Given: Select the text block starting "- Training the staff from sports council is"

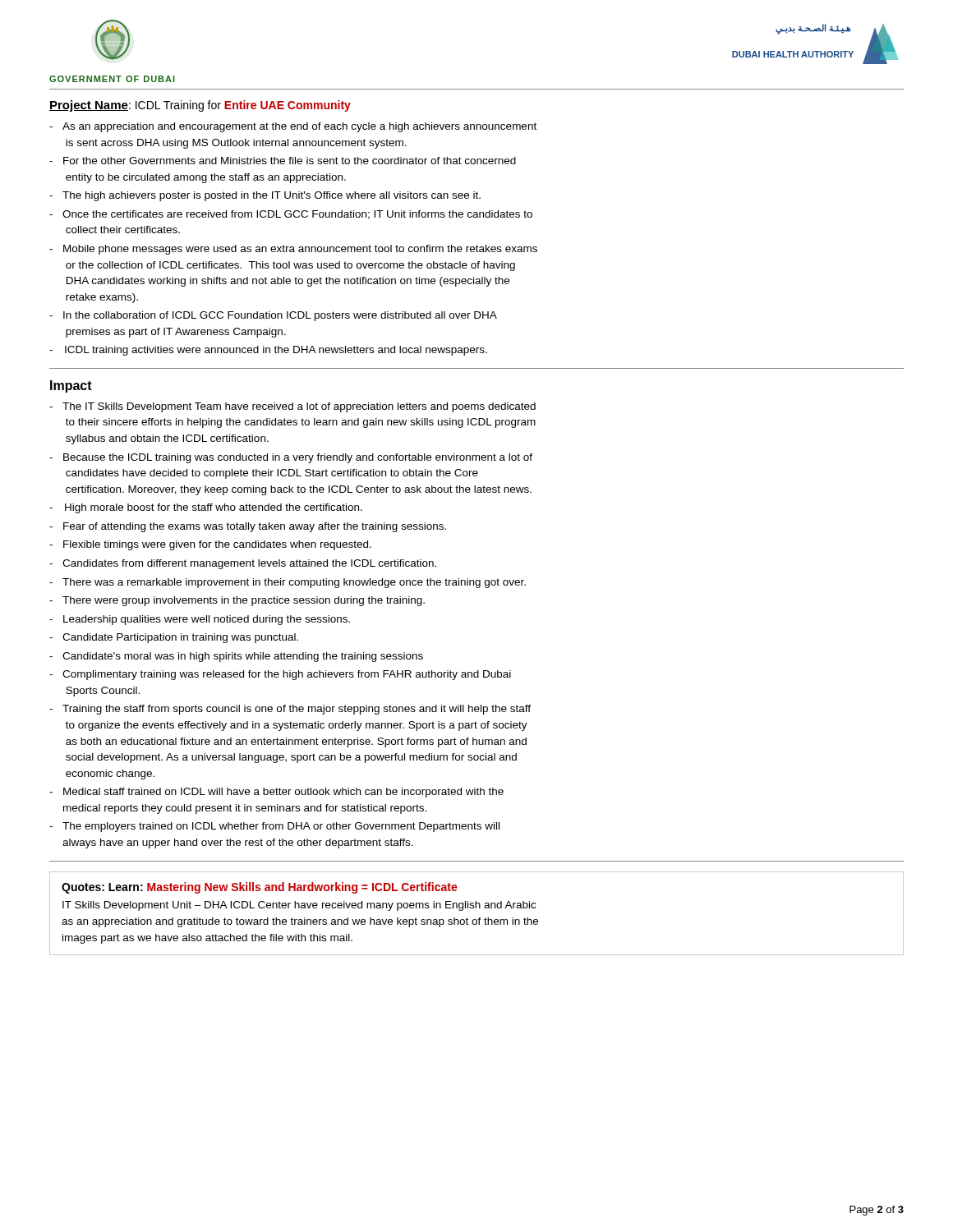Looking at the screenshot, I should pos(476,741).
